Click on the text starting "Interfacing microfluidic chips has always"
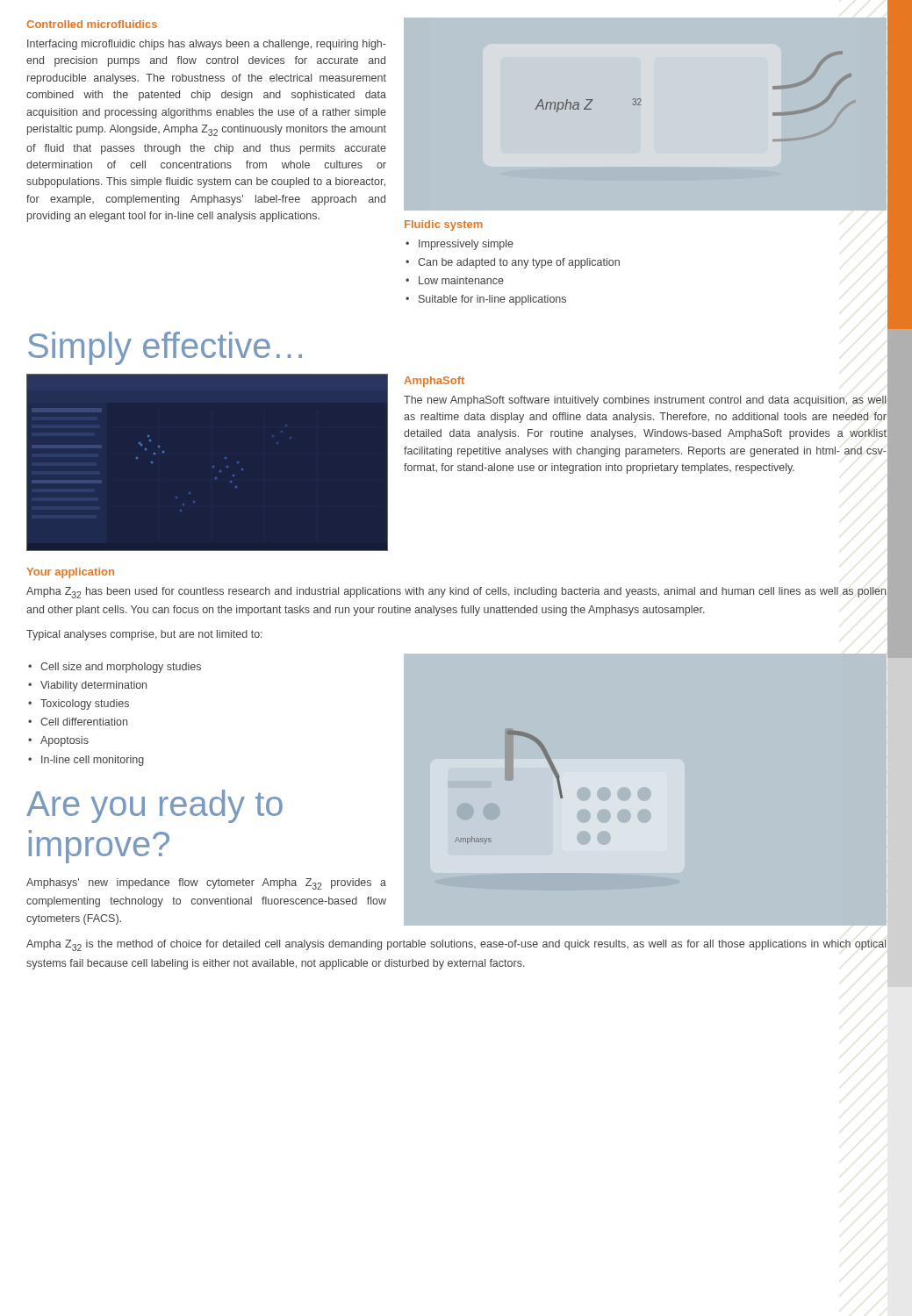The height and width of the screenshot is (1316, 912). [206, 130]
